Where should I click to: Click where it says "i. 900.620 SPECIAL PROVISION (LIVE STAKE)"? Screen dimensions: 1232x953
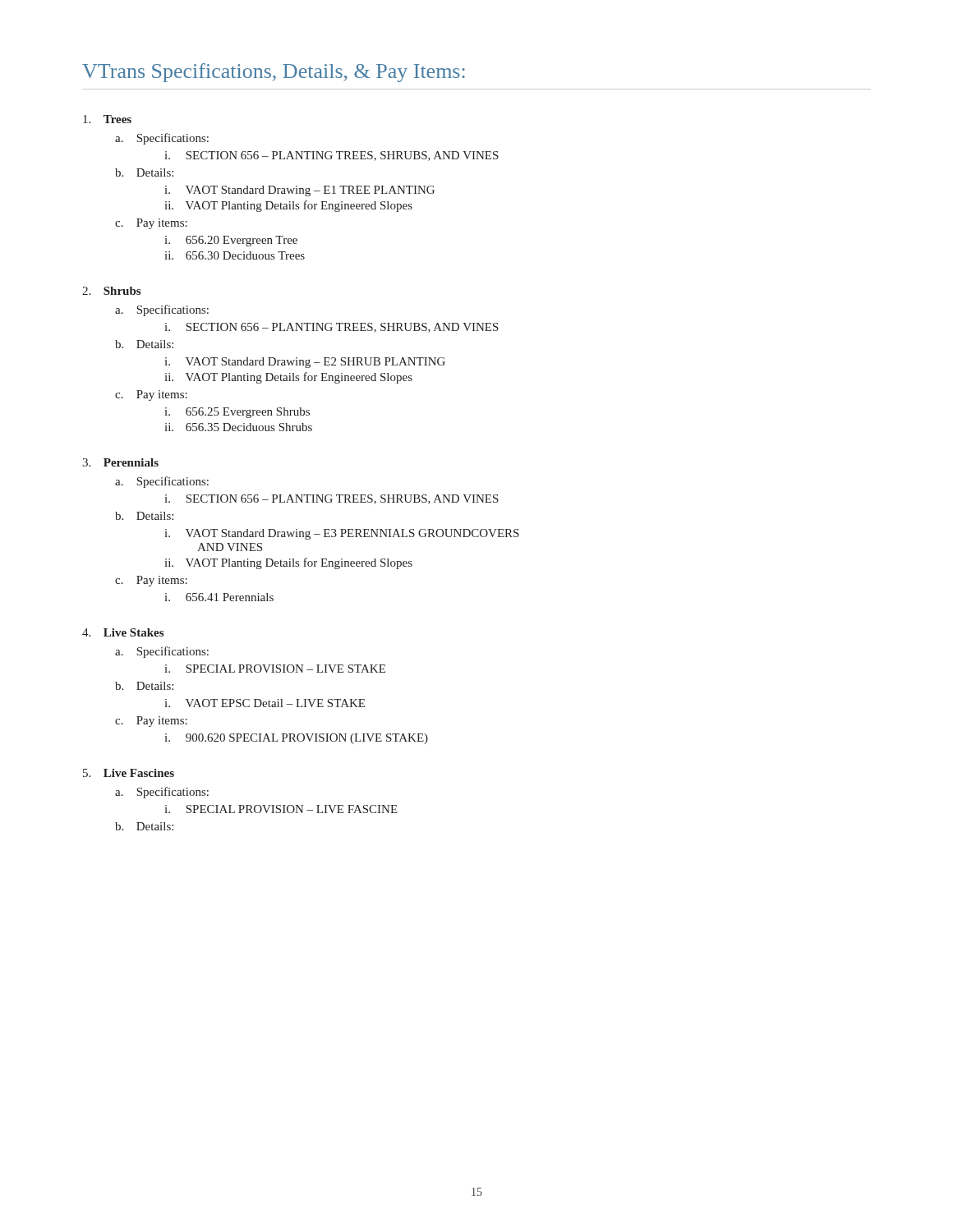(296, 738)
